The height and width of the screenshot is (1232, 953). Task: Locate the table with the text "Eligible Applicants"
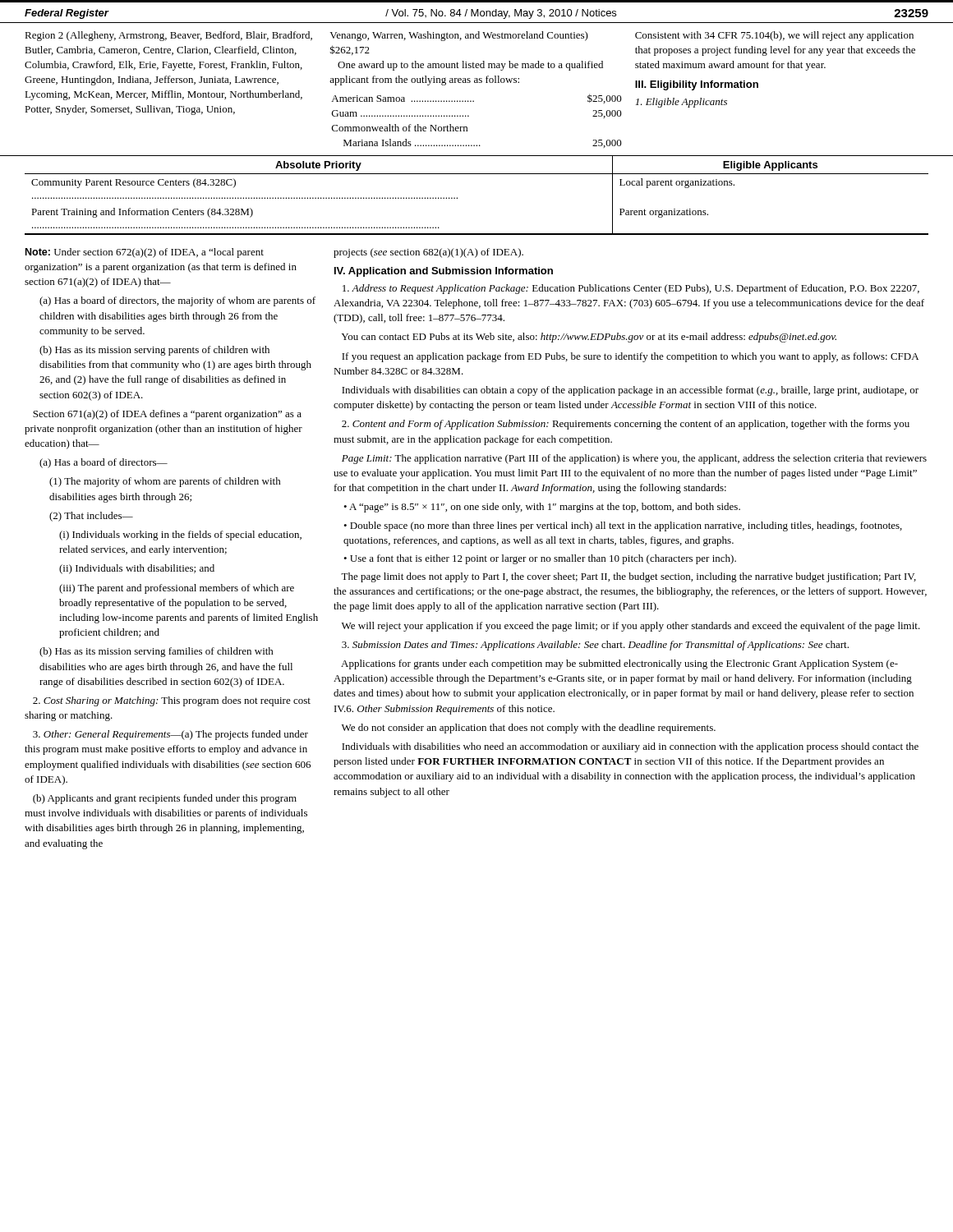pos(476,195)
